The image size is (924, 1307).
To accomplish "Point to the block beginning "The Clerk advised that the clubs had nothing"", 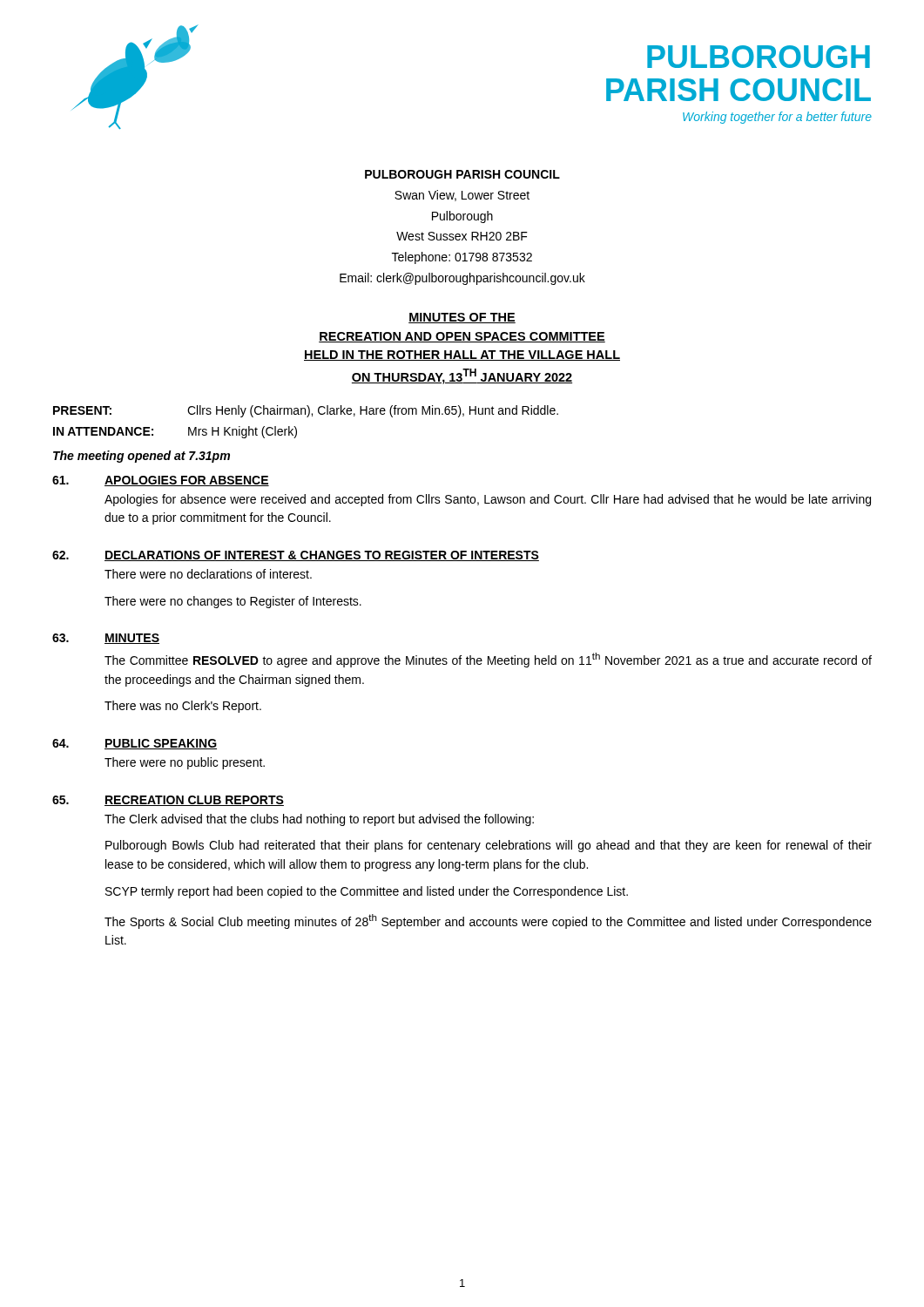I will pyautogui.click(x=488, y=880).
